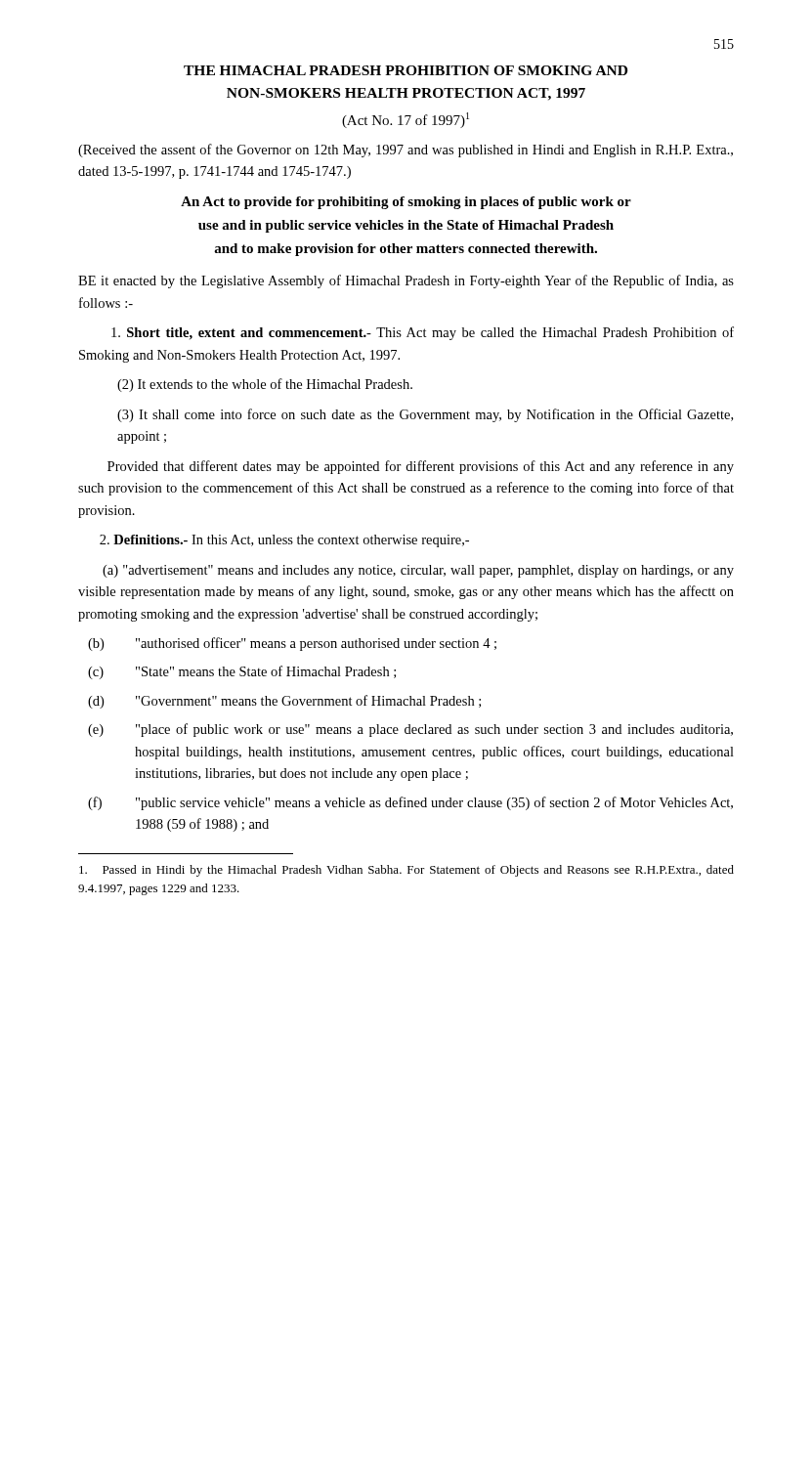Click on the text starting "(c) "State" means the State of Himachal"
This screenshot has height=1466, width=812.
click(x=406, y=672)
